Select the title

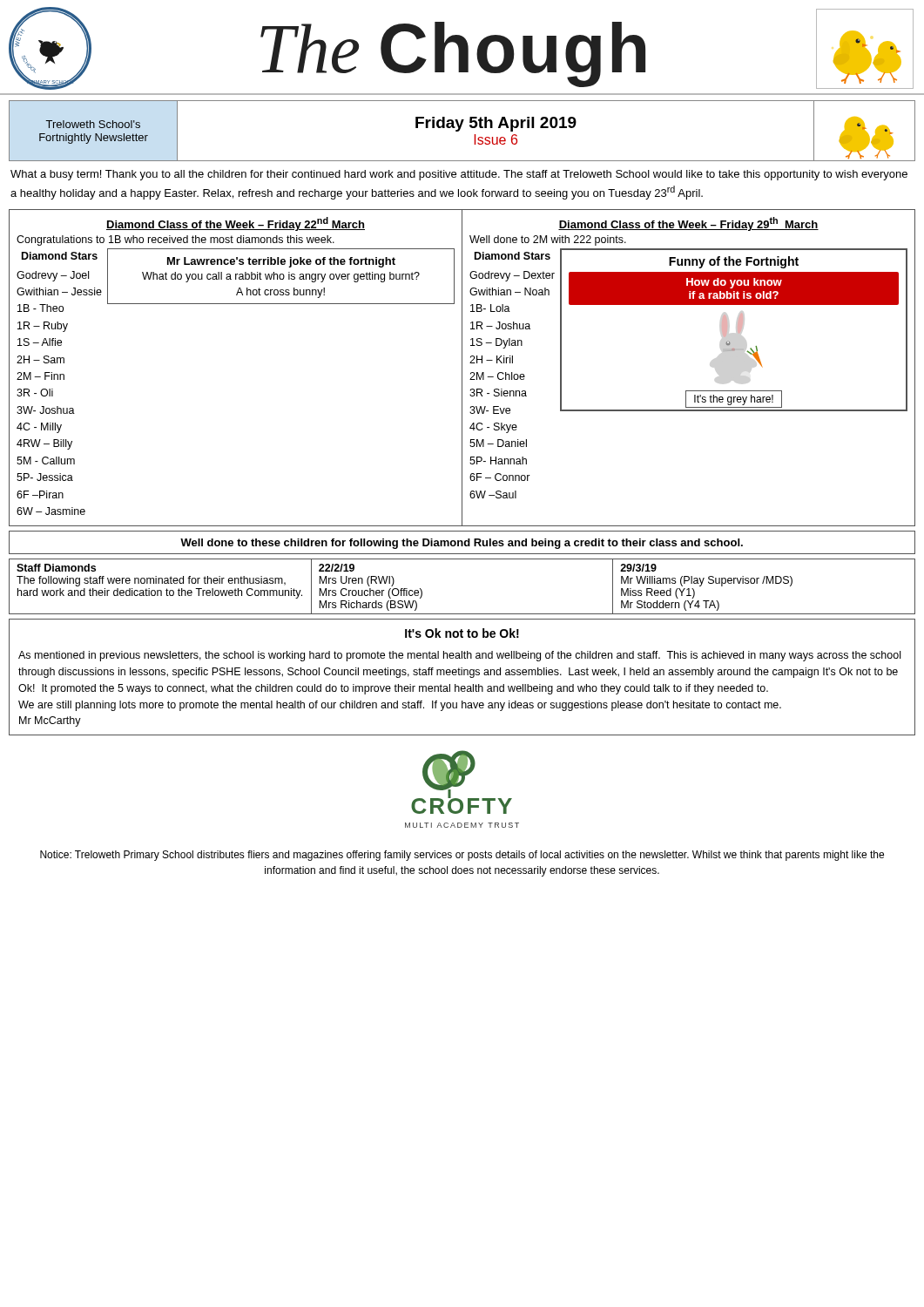click(x=454, y=48)
